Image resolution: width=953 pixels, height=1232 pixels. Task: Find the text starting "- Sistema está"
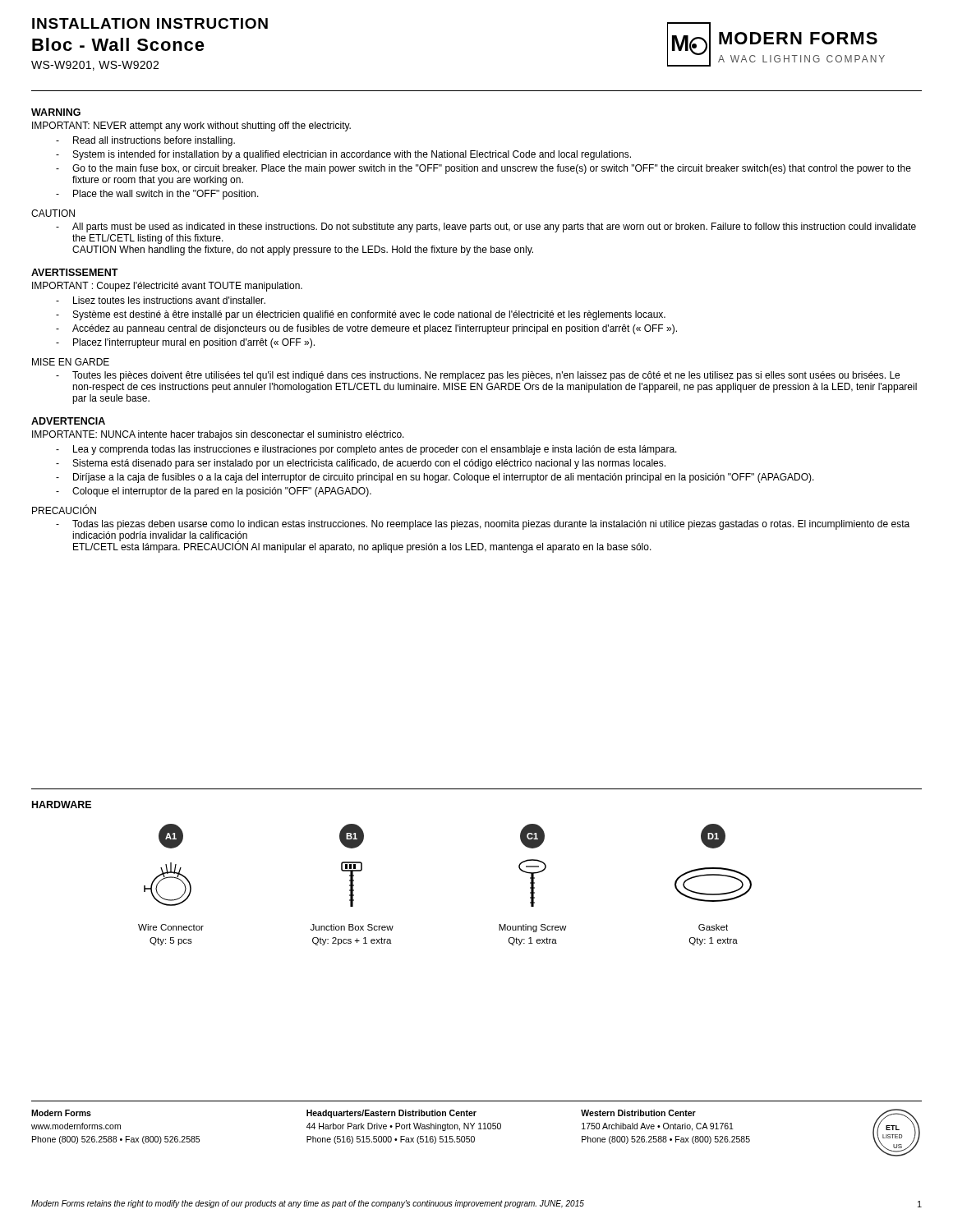pyautogui.click(x=476, y=463)
